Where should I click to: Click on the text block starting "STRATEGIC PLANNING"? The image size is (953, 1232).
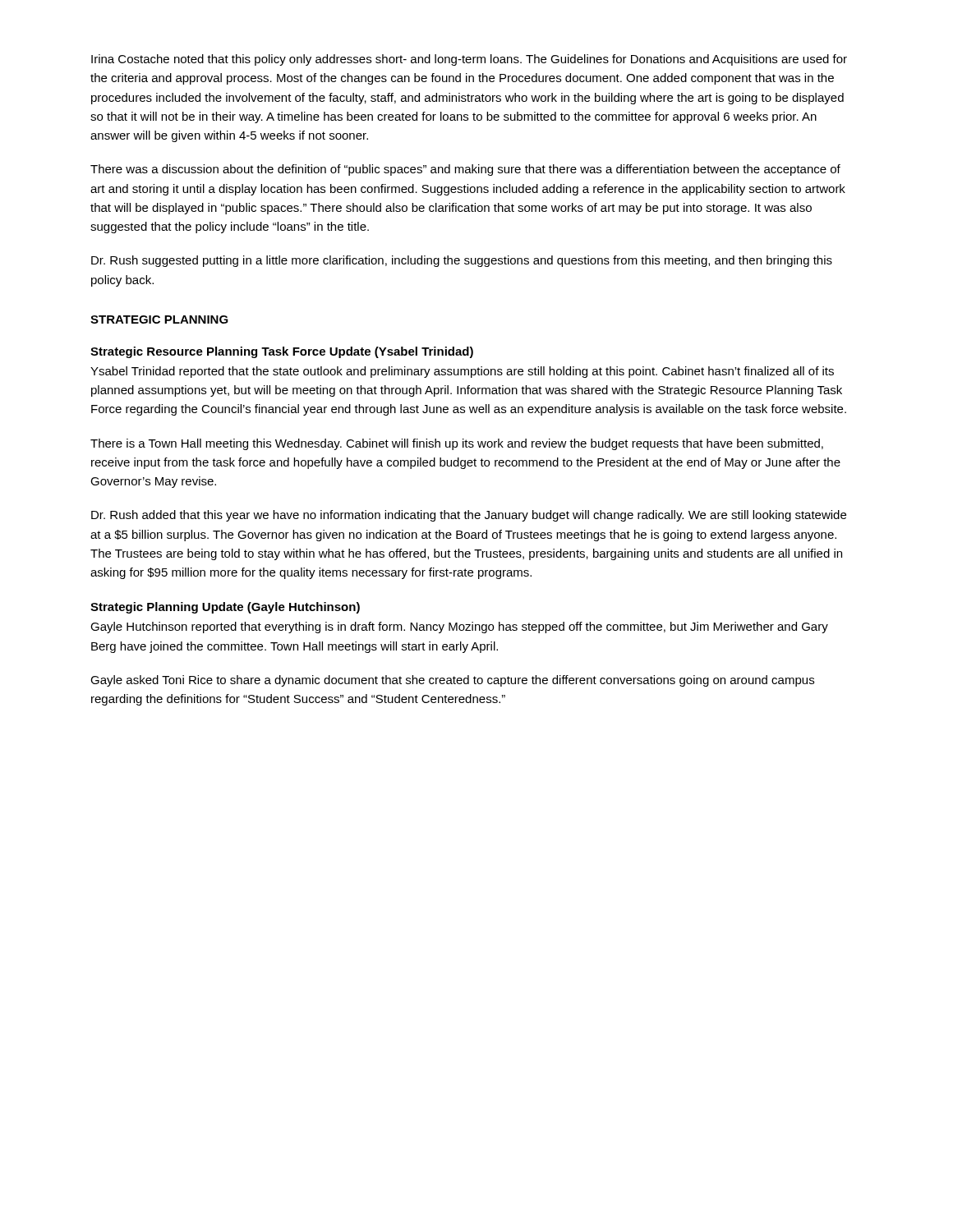(x=159, y=319)
